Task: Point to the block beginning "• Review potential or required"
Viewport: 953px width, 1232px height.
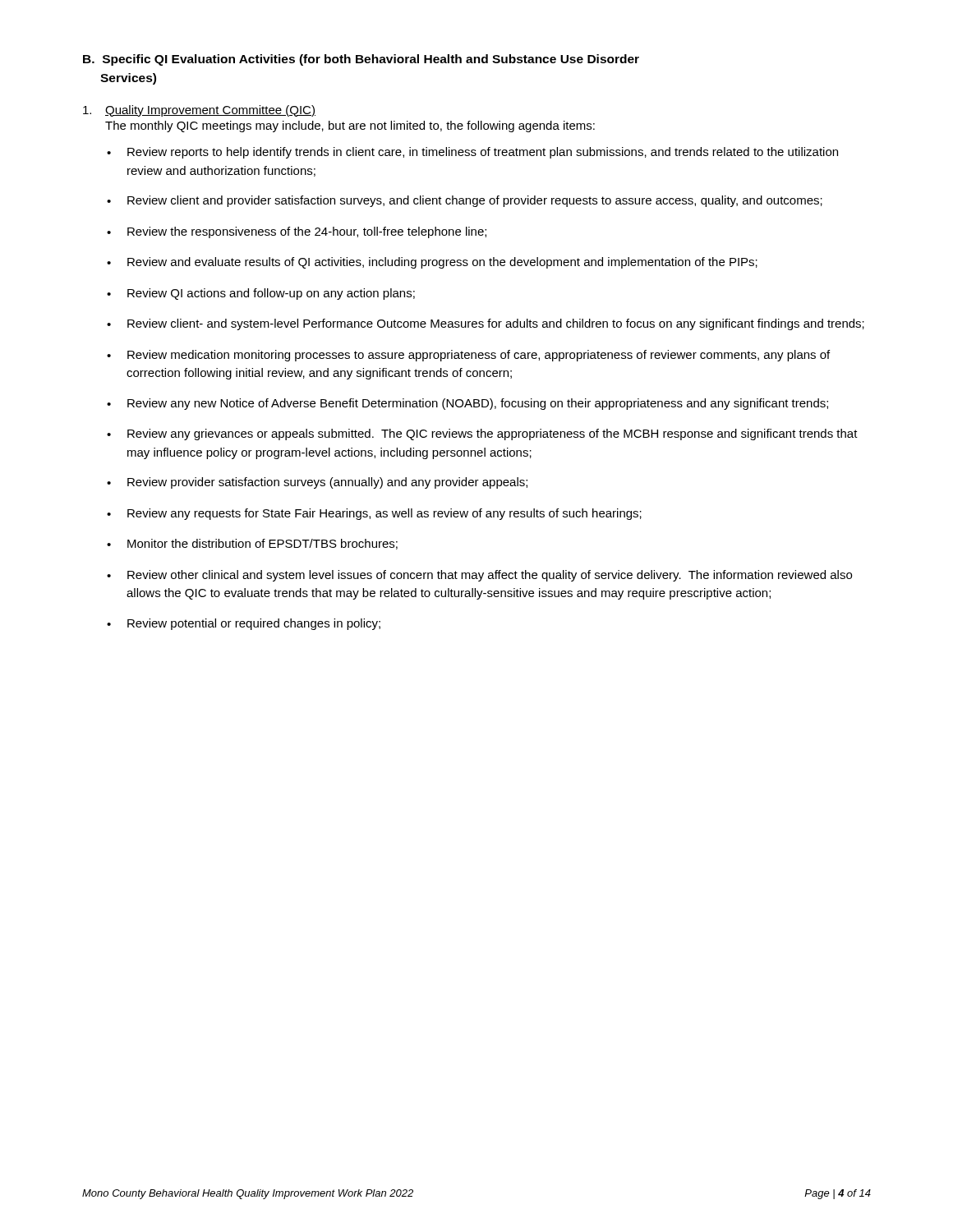Action: [x=244, y=624]
